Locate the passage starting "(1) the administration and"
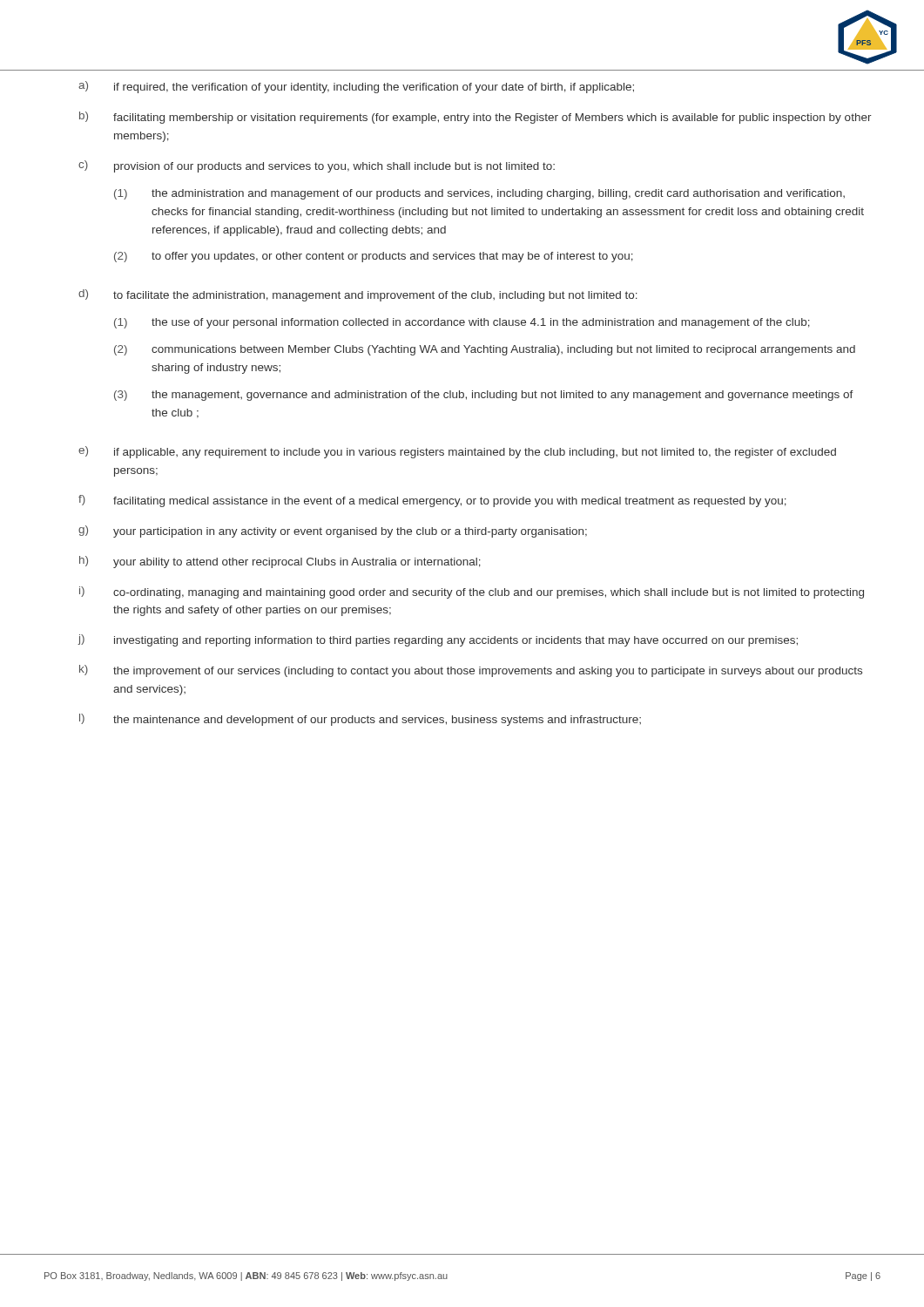 click(x=492, y=212)
